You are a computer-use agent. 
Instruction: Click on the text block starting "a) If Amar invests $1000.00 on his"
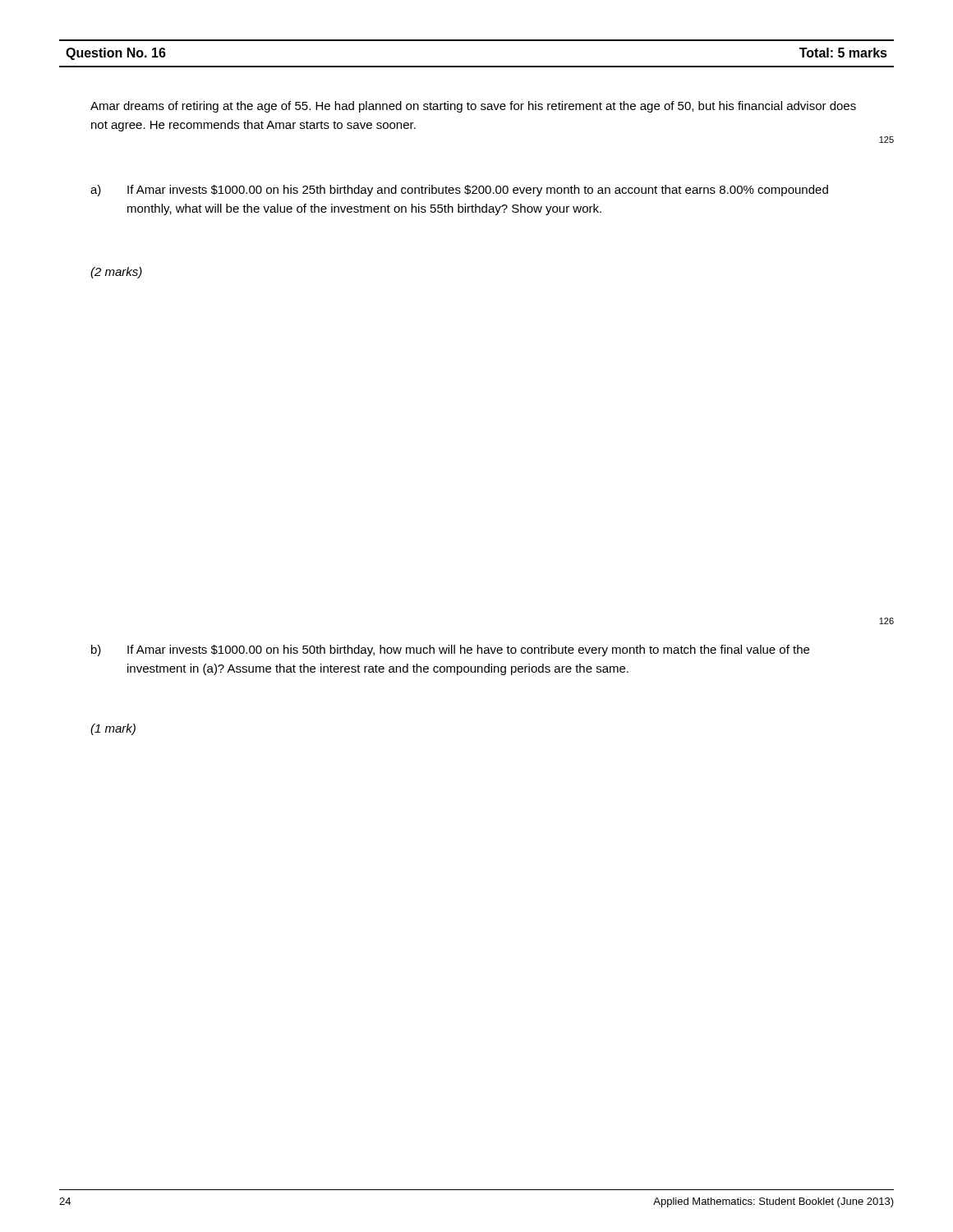476,199
